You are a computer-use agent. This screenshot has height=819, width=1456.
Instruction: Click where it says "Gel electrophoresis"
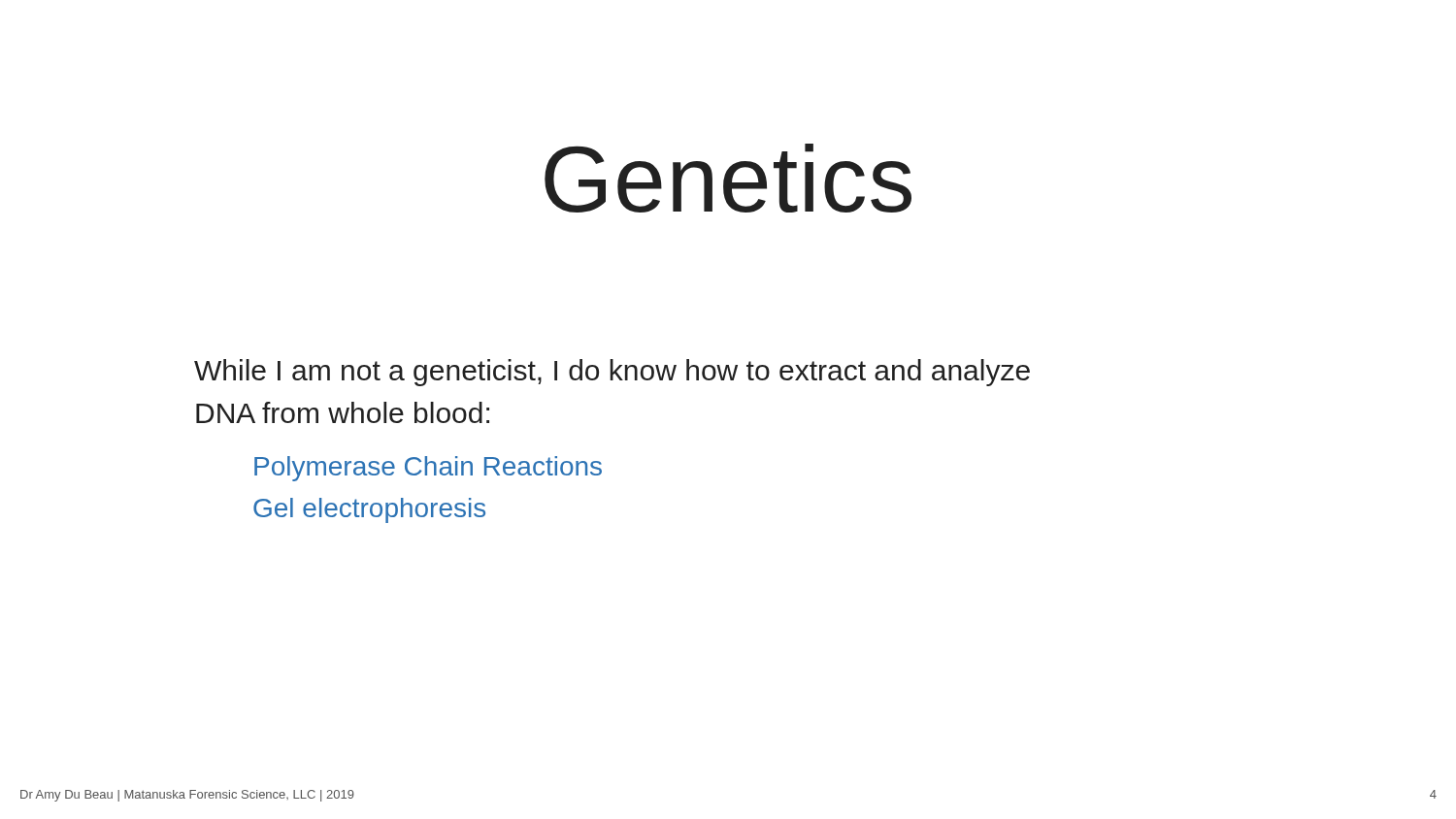click(x=369, y=508)
